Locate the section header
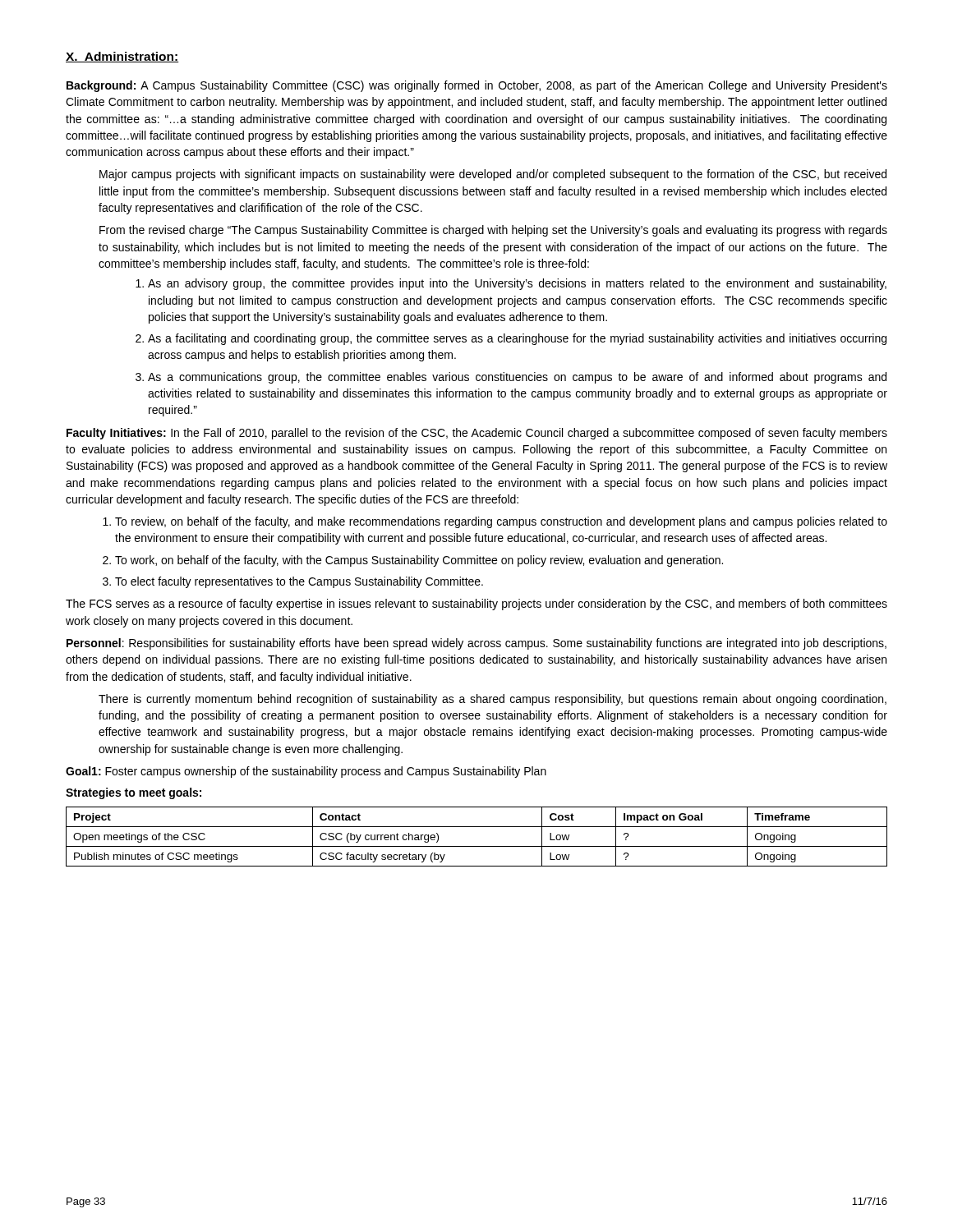The width and height of the screenshot is (953, 1232). click(x=122, y=57)
